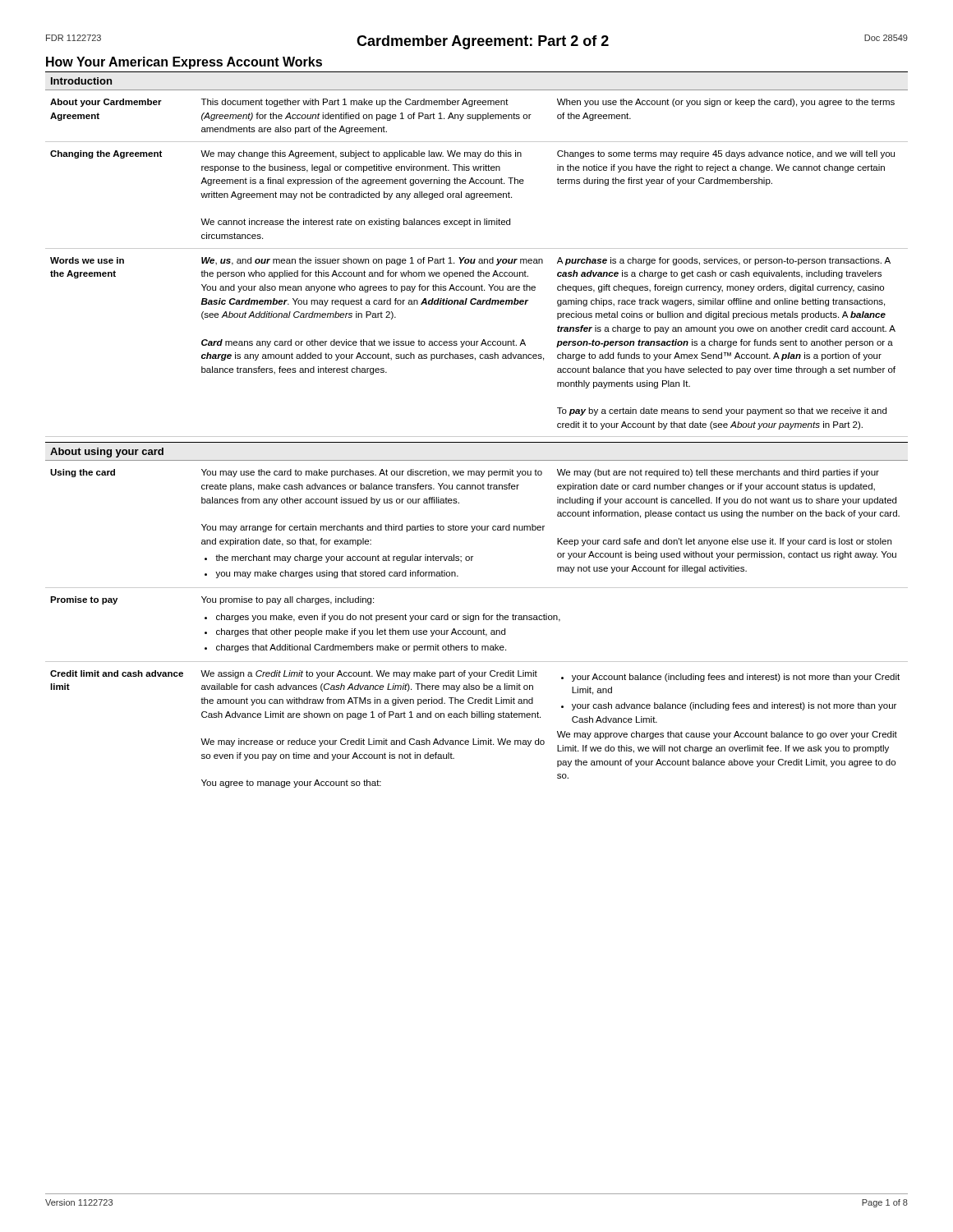Find the table that mentions "Words we use in"

click(476, 264)
